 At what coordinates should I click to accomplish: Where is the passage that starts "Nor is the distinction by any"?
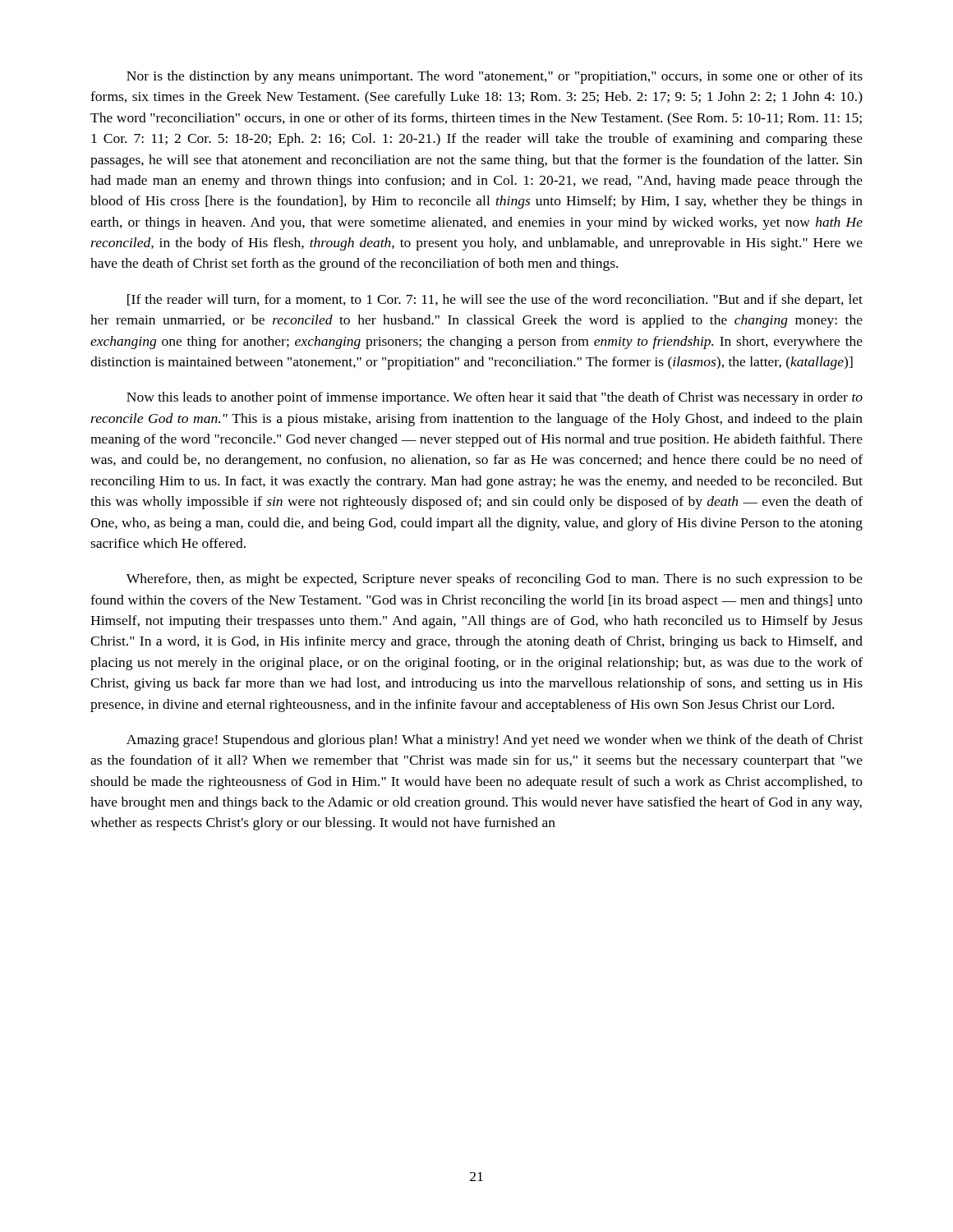coord(476,169)
